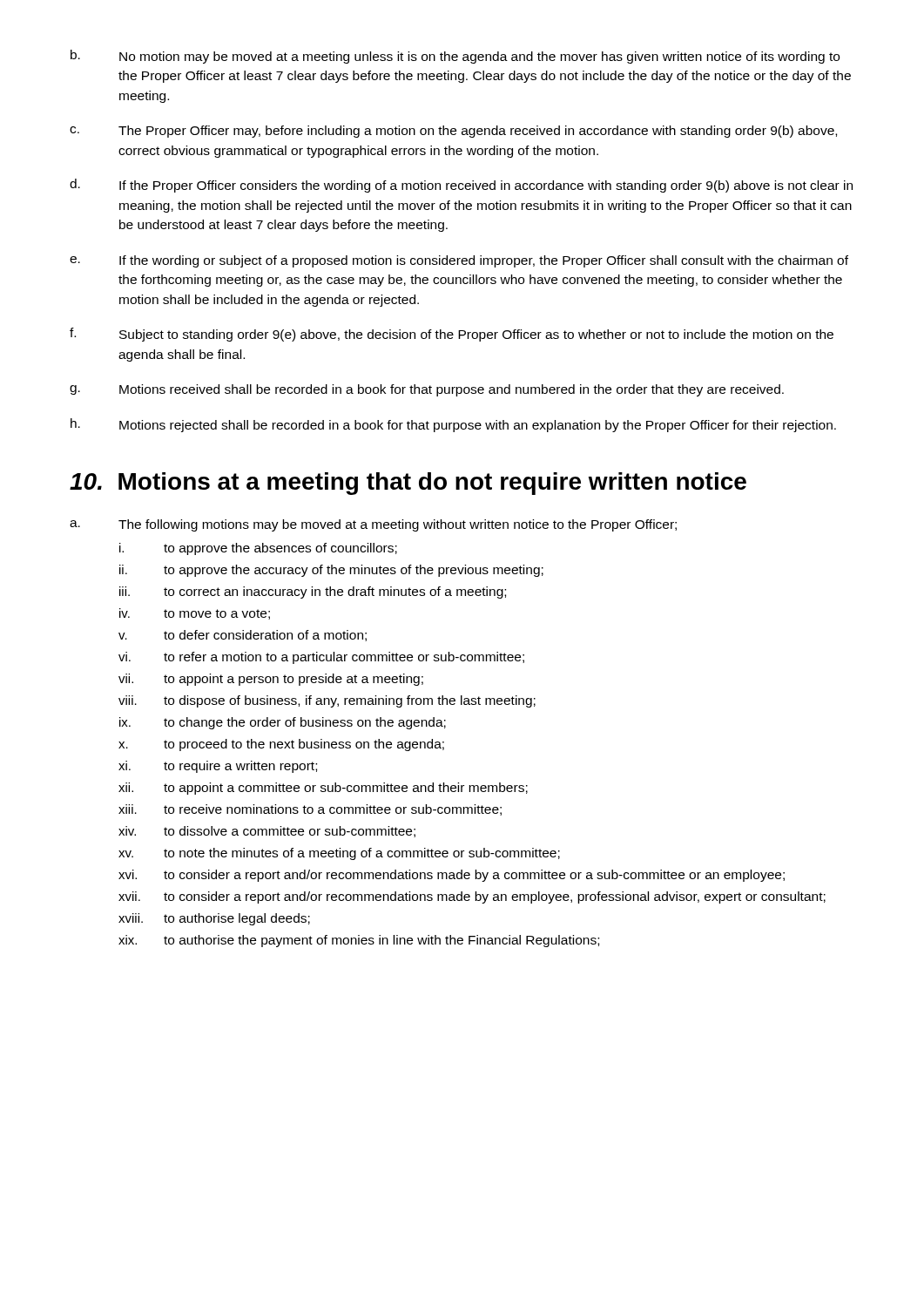The width and height of the screenshot is (924, 1307).
Task: Locate the region starting "h. Motions rejected shall"
Action: (x=462, y=425)
